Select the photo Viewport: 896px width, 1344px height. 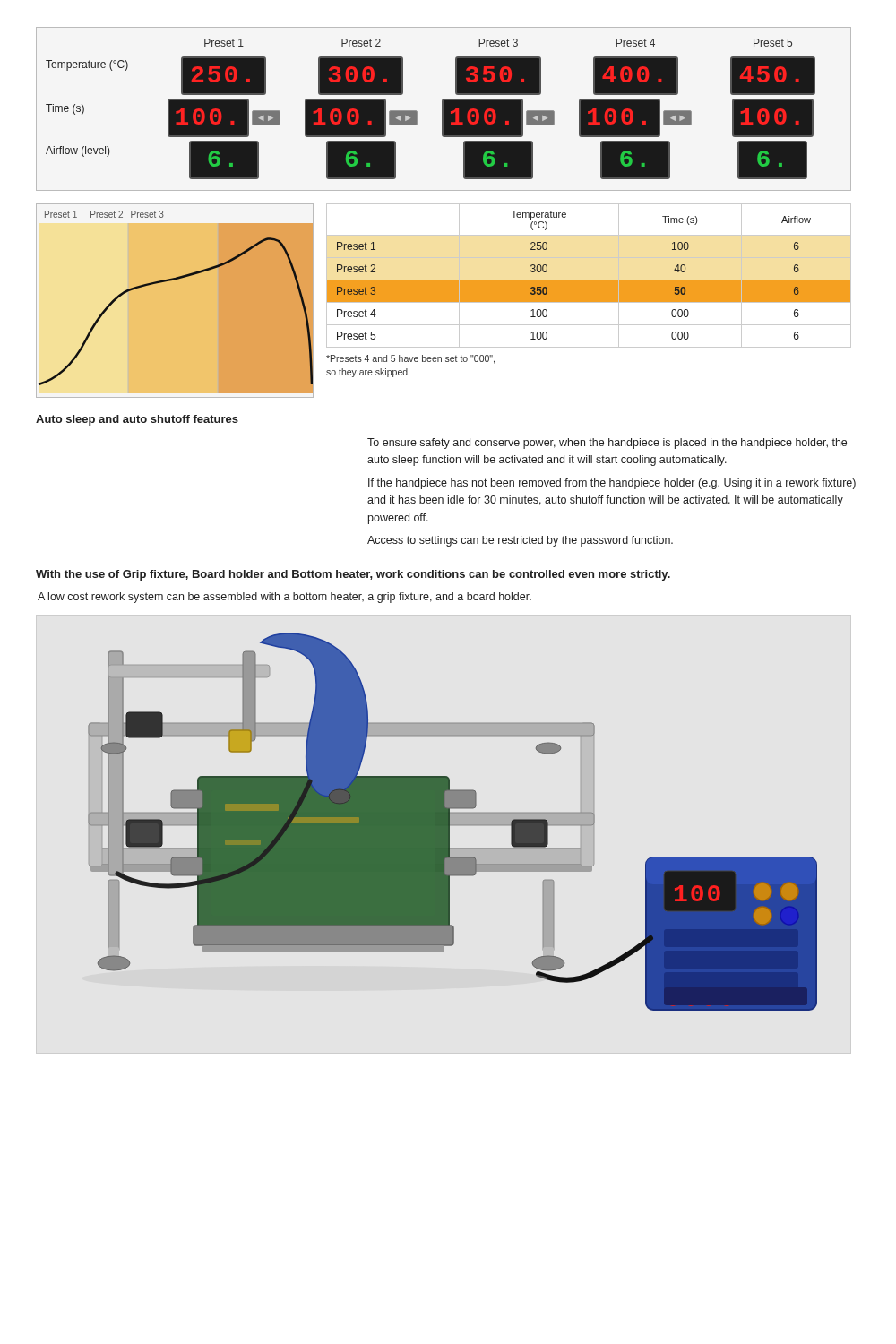(444, 834)
